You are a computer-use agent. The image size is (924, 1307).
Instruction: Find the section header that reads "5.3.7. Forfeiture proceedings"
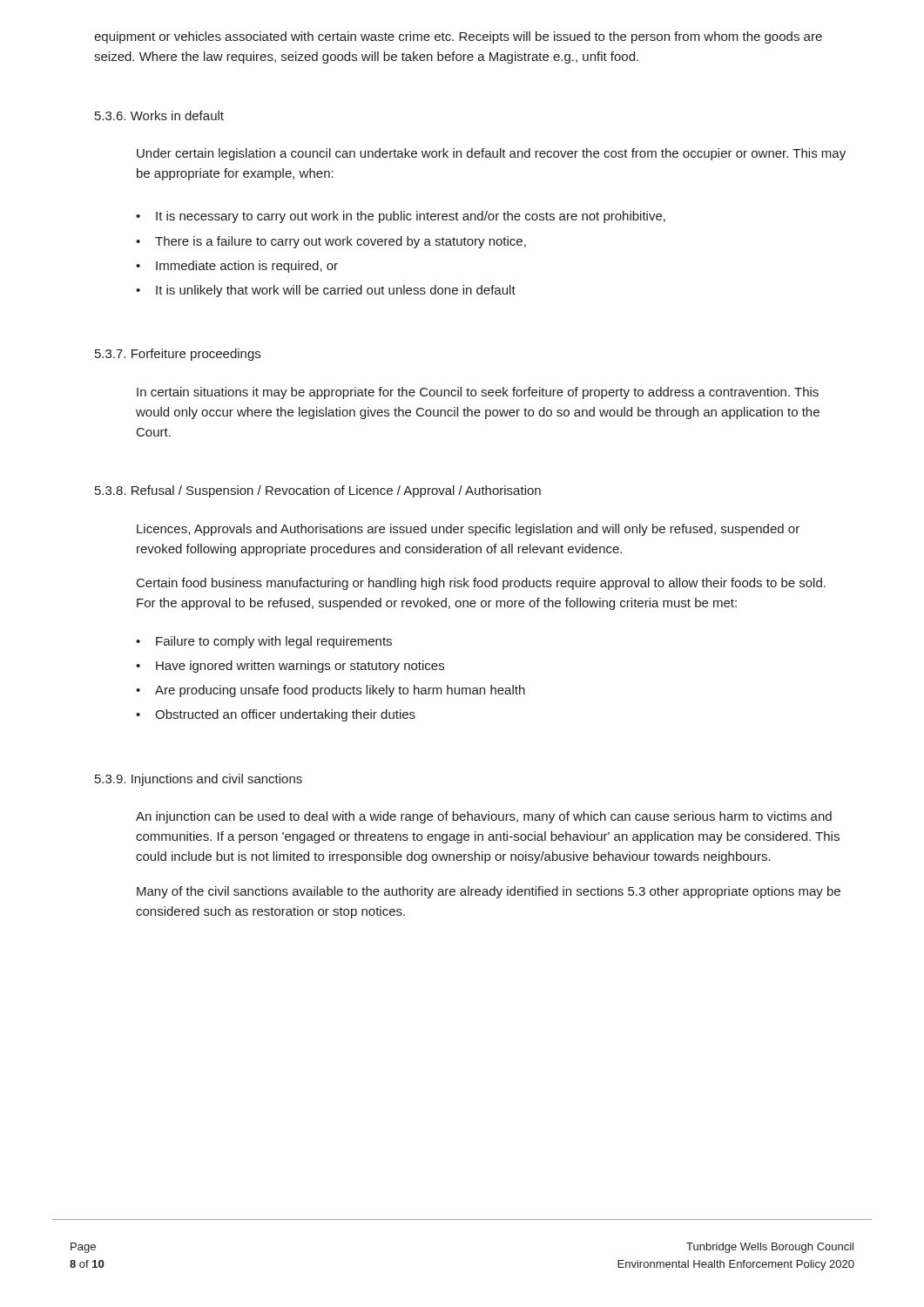[x=178, y=354]
